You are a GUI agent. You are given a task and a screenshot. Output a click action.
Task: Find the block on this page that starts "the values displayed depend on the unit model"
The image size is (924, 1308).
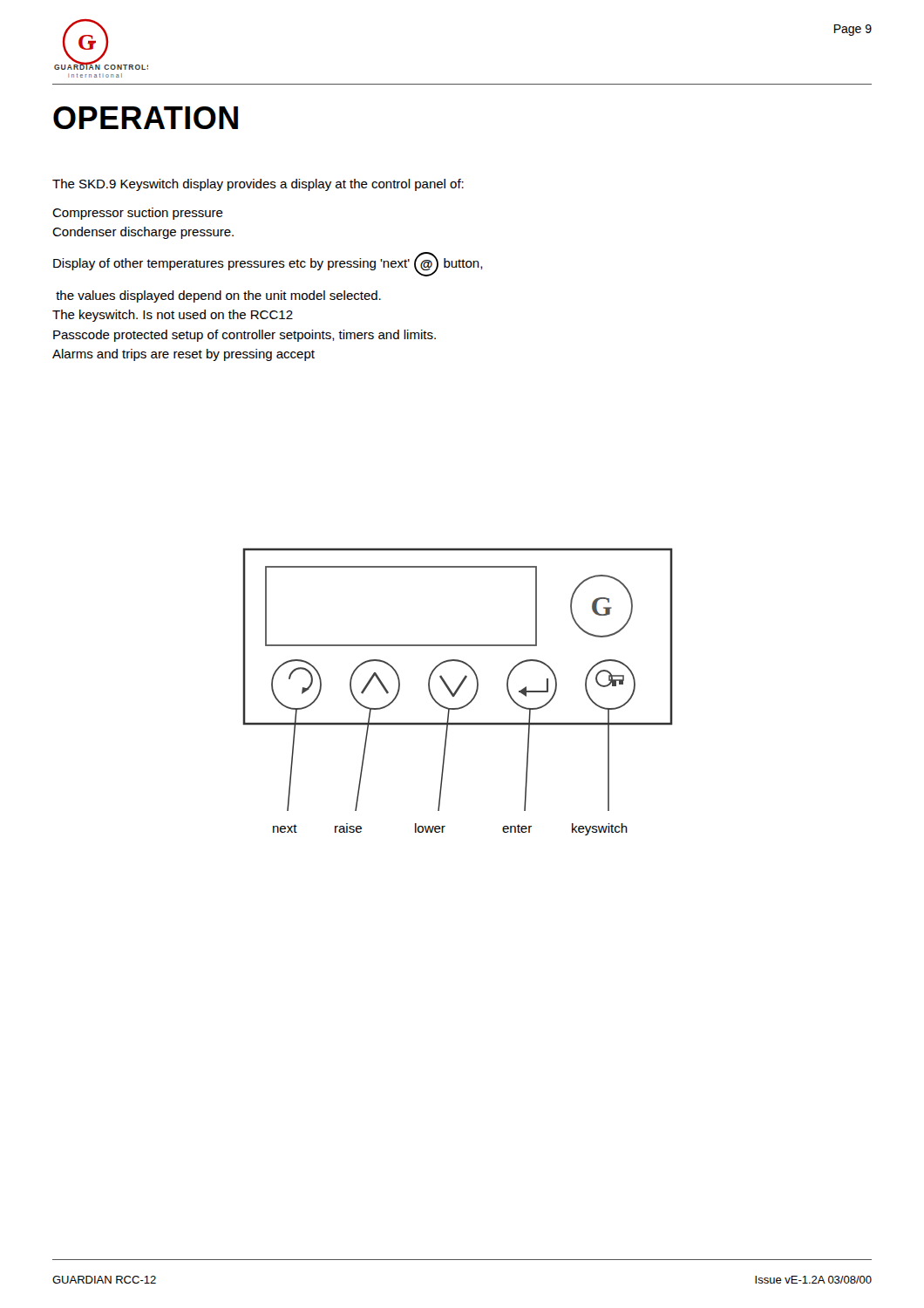[245, 324]
